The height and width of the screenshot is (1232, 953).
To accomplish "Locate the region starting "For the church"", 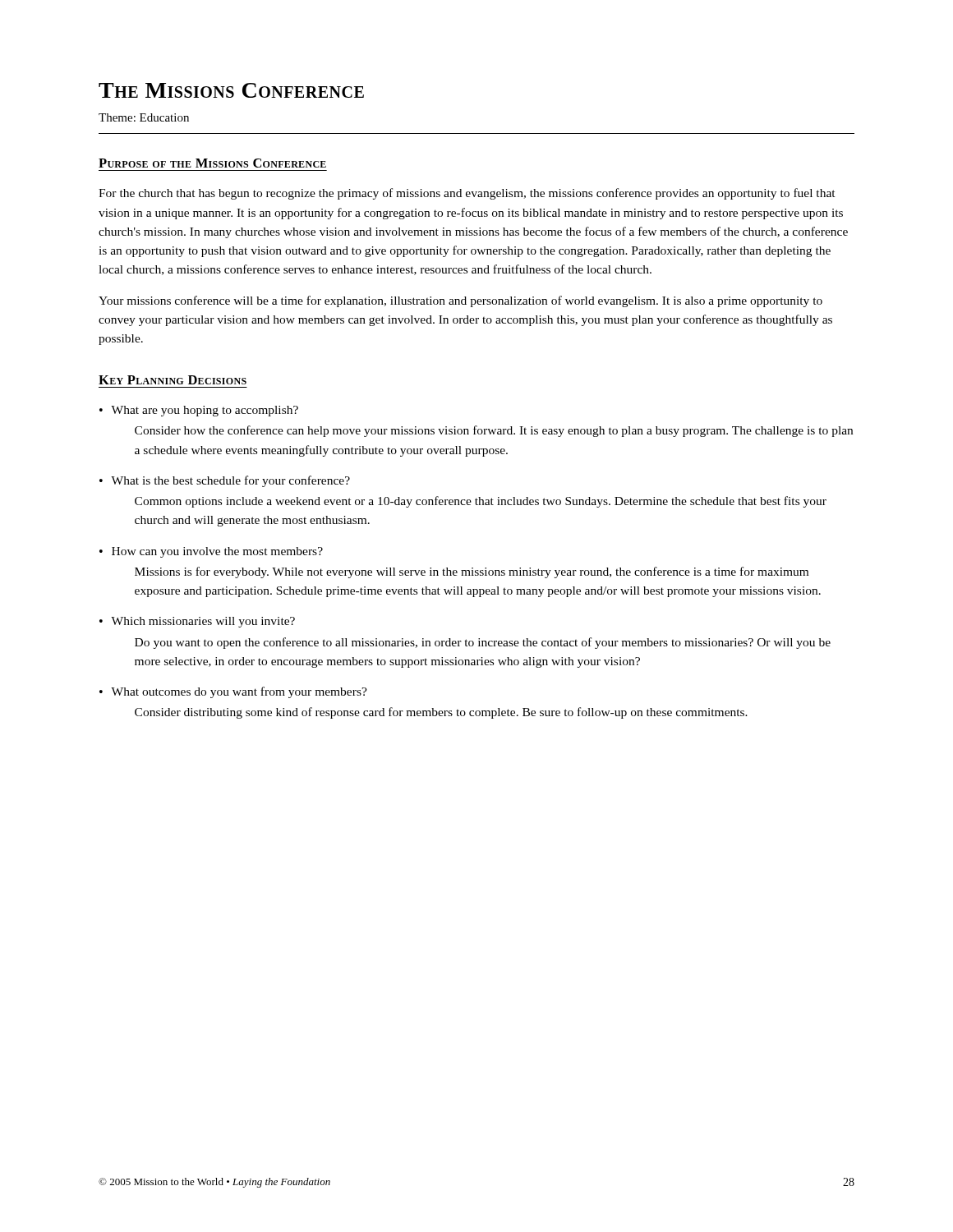I will point(473,231).
